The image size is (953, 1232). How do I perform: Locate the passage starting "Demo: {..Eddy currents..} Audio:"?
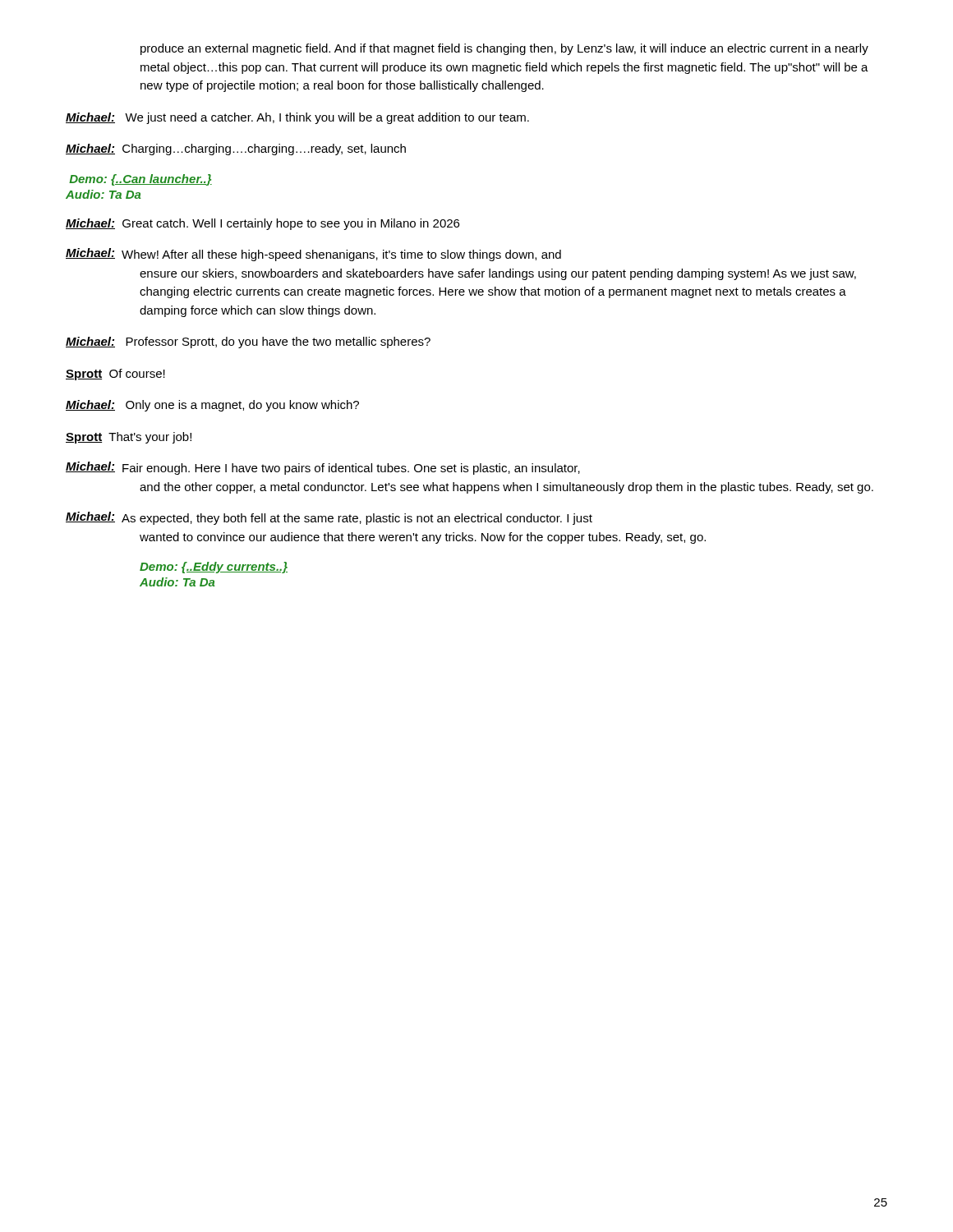214,568
